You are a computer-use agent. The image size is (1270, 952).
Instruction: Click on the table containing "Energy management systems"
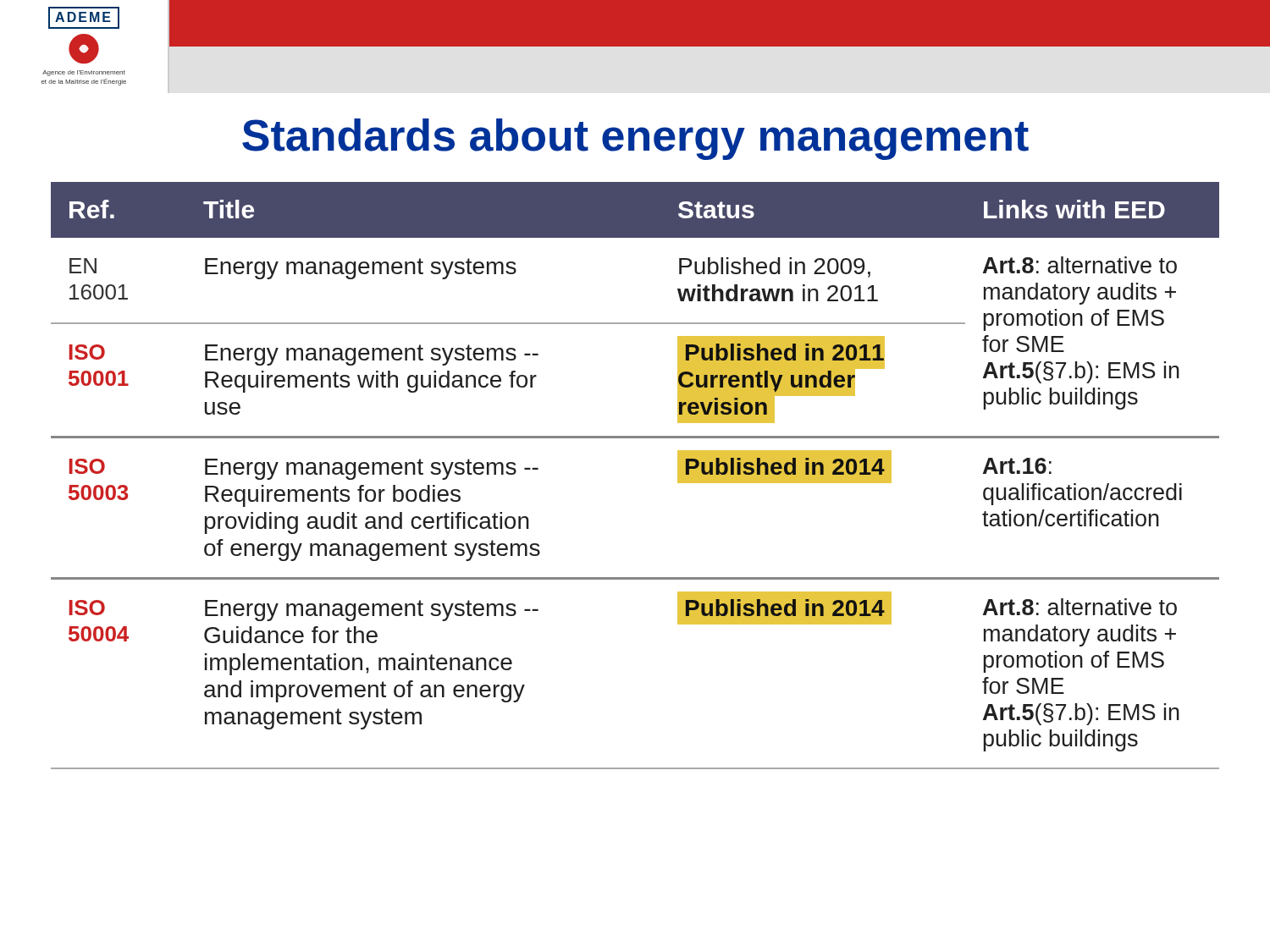tap(635, 476)
